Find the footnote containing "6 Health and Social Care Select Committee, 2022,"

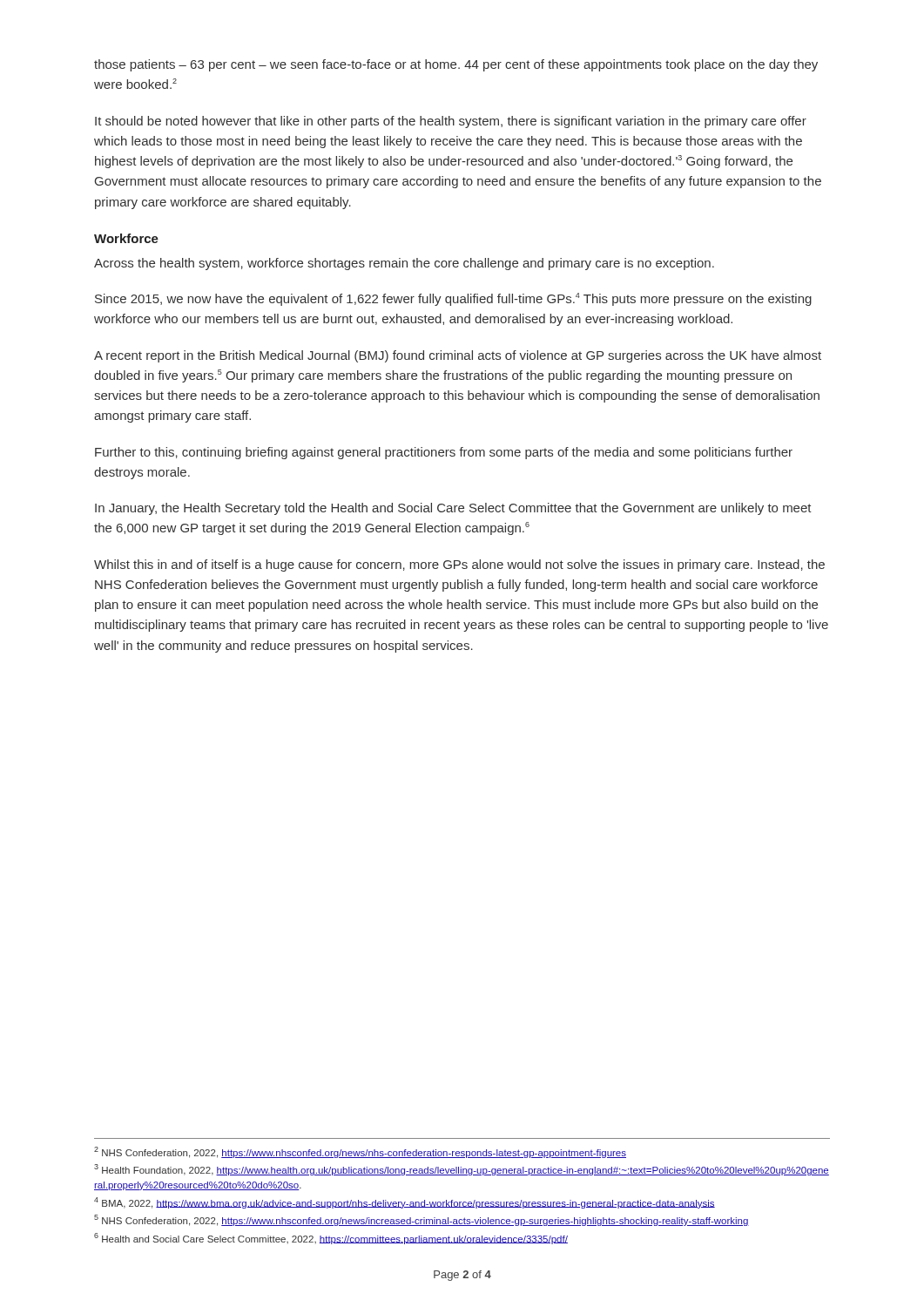[331, 1237]
